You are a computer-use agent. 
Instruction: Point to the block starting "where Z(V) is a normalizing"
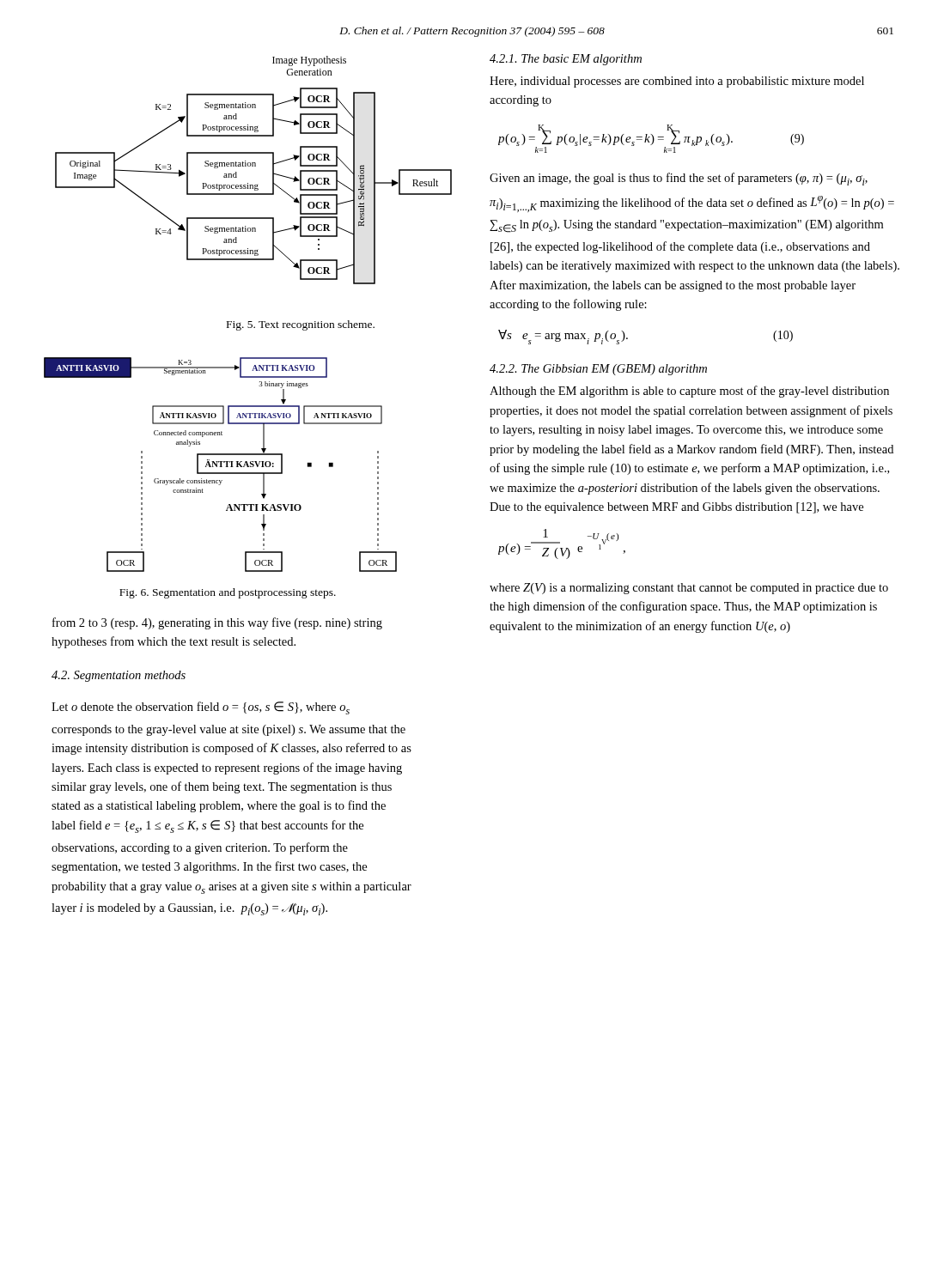click(689, 606)
